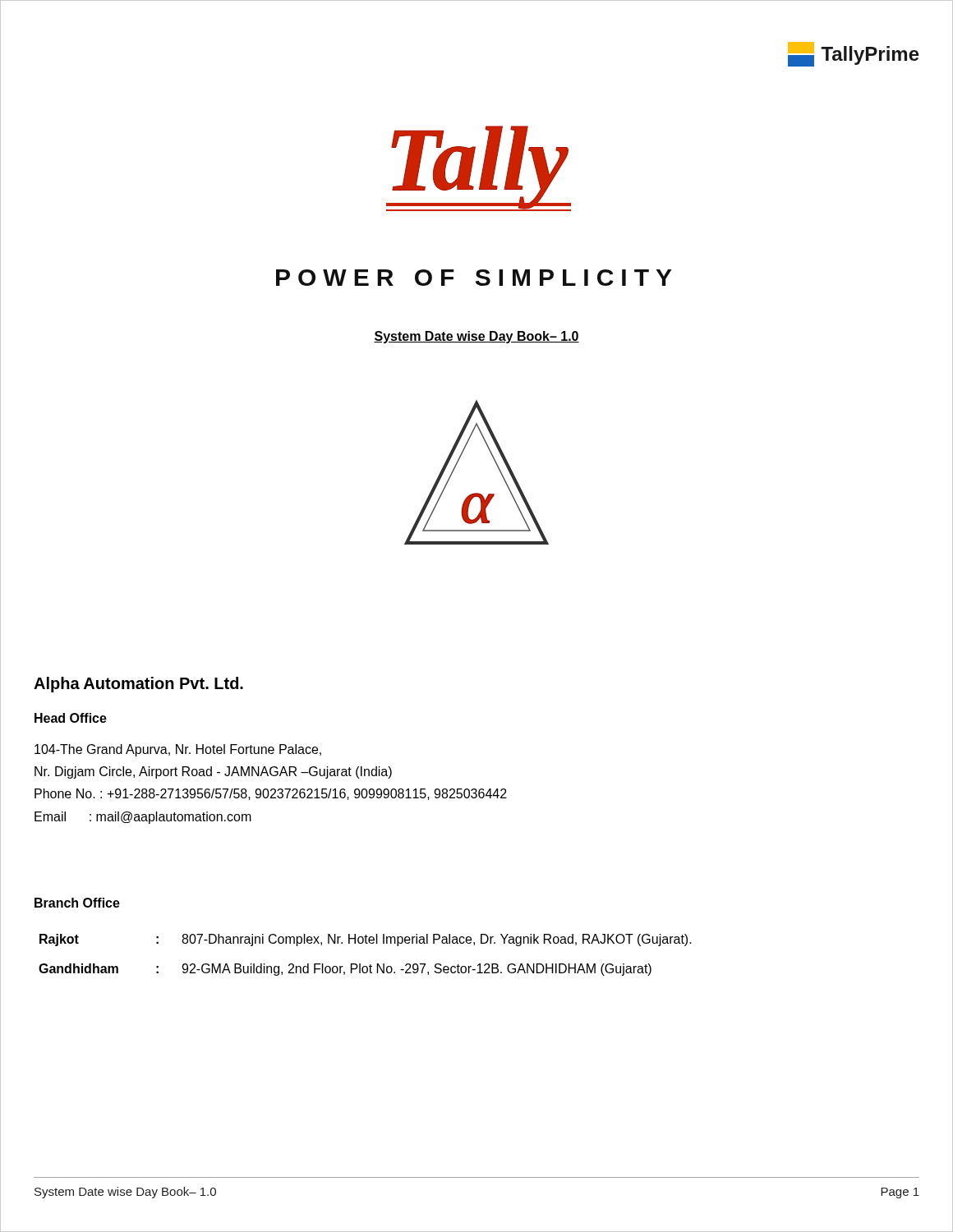Point to the block beginning "104-The Grand Apurva, Nr. Hotel"
The height and width of the screenshot is (1232, 953).
tap(270, 783)
